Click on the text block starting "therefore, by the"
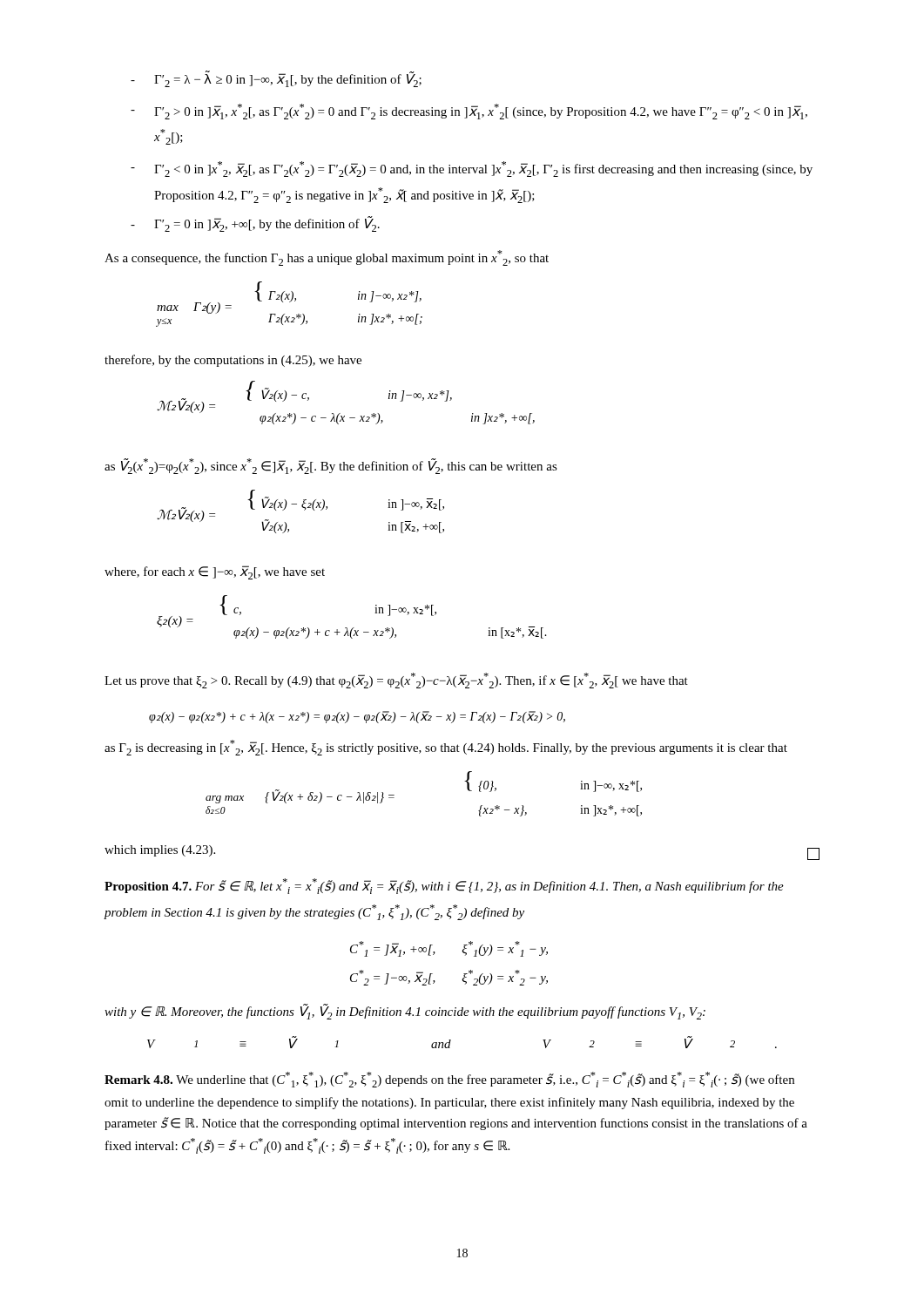This screenshot has height=1307, width=924. click(233, 360)
